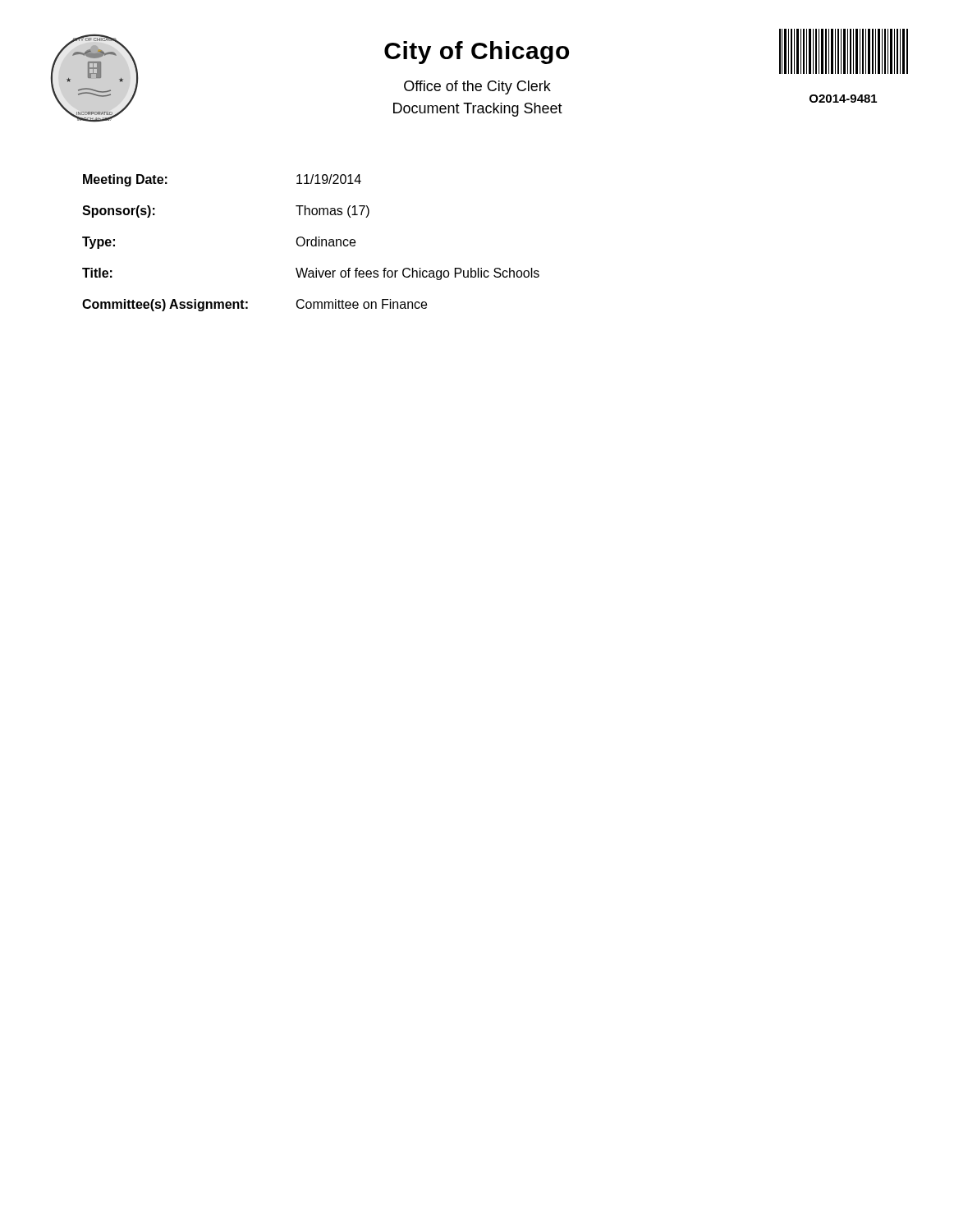Click on the text block that says "Title: Waiver of fees for"
The height and width of the screenshot is (1232, 954).
click(311, 274)
